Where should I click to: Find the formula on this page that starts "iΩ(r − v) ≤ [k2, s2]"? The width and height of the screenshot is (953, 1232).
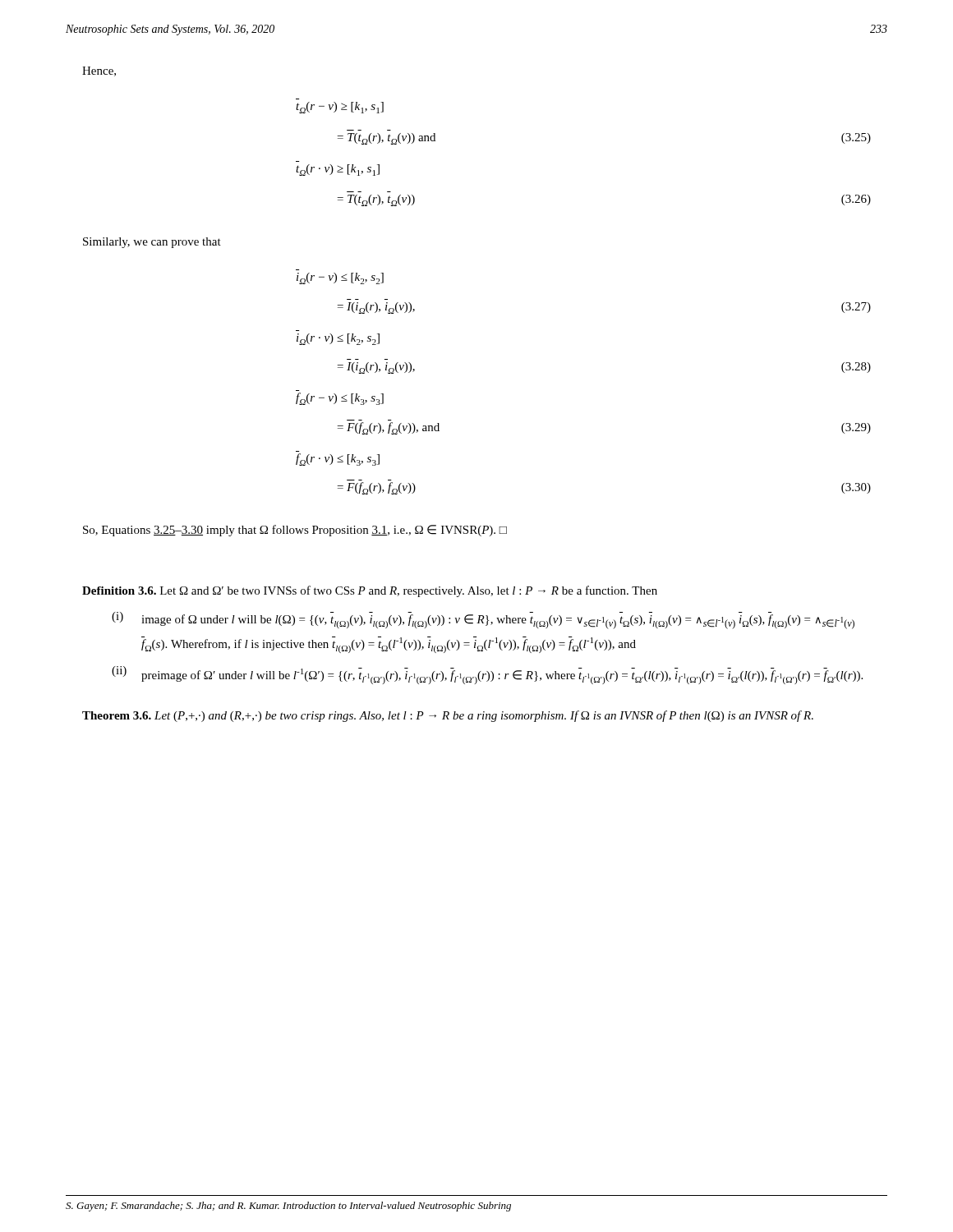coord(340,278)
